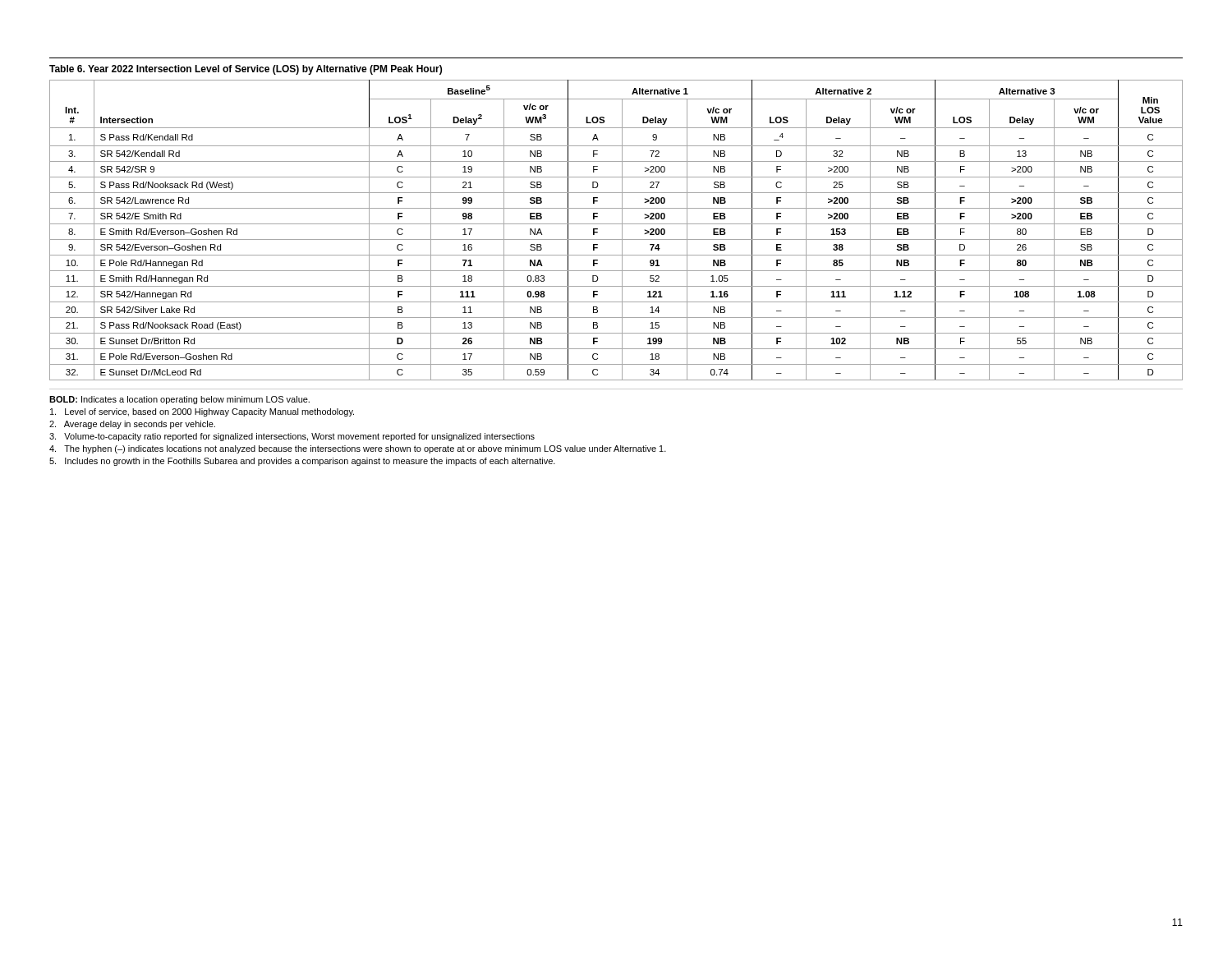Select the block starting "Volume-to-capacity ratio reported for signalized intersections, Worst"
The width and height of the screenshot is (1232, 953).
point(292,437)
